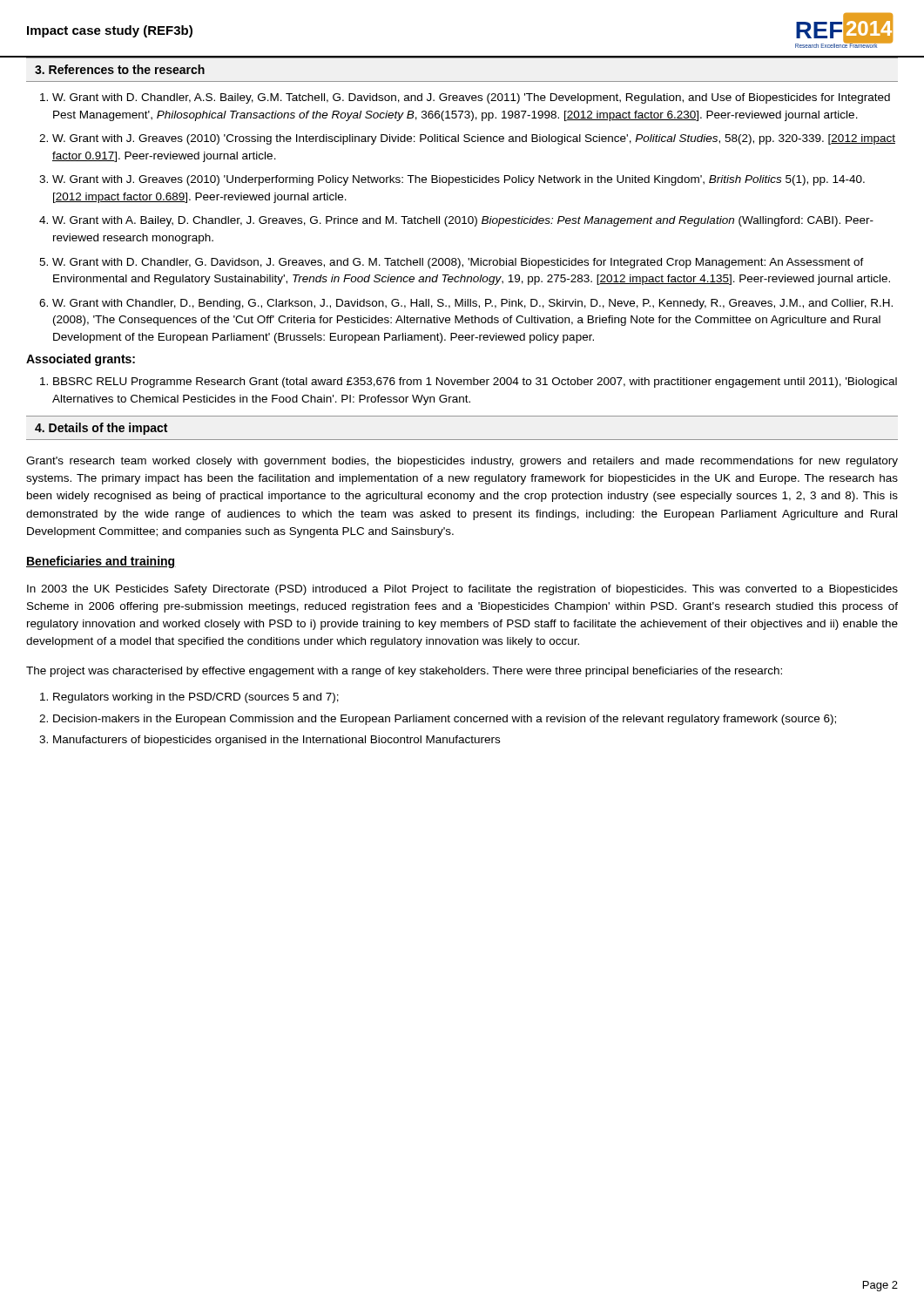This screenshot has width=924, height=1307.
Task: Click where it says "Beneficiaries and training"
Action: click(x=101, y=561)
